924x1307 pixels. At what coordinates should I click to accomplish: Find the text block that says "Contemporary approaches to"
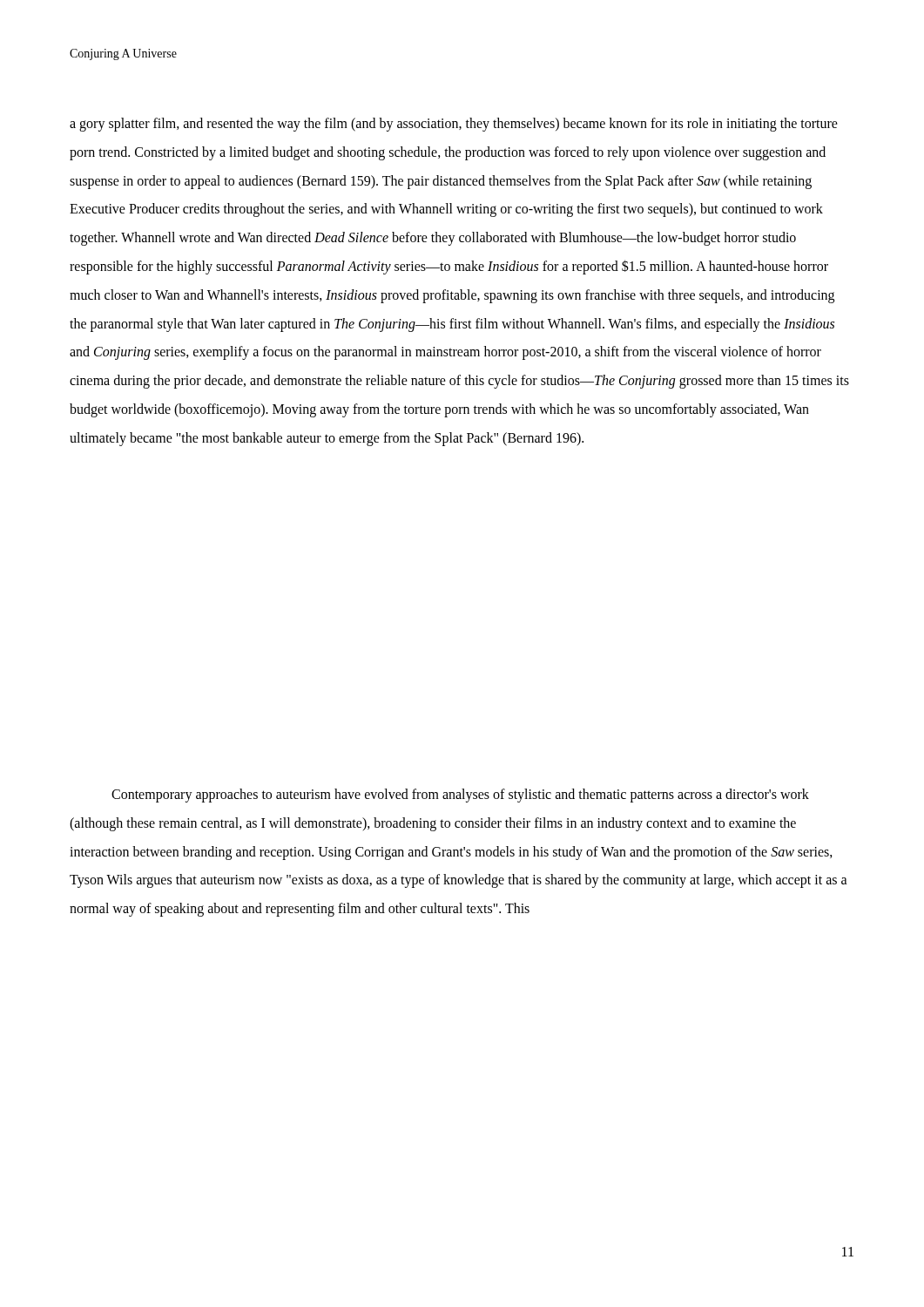(462, 852)
